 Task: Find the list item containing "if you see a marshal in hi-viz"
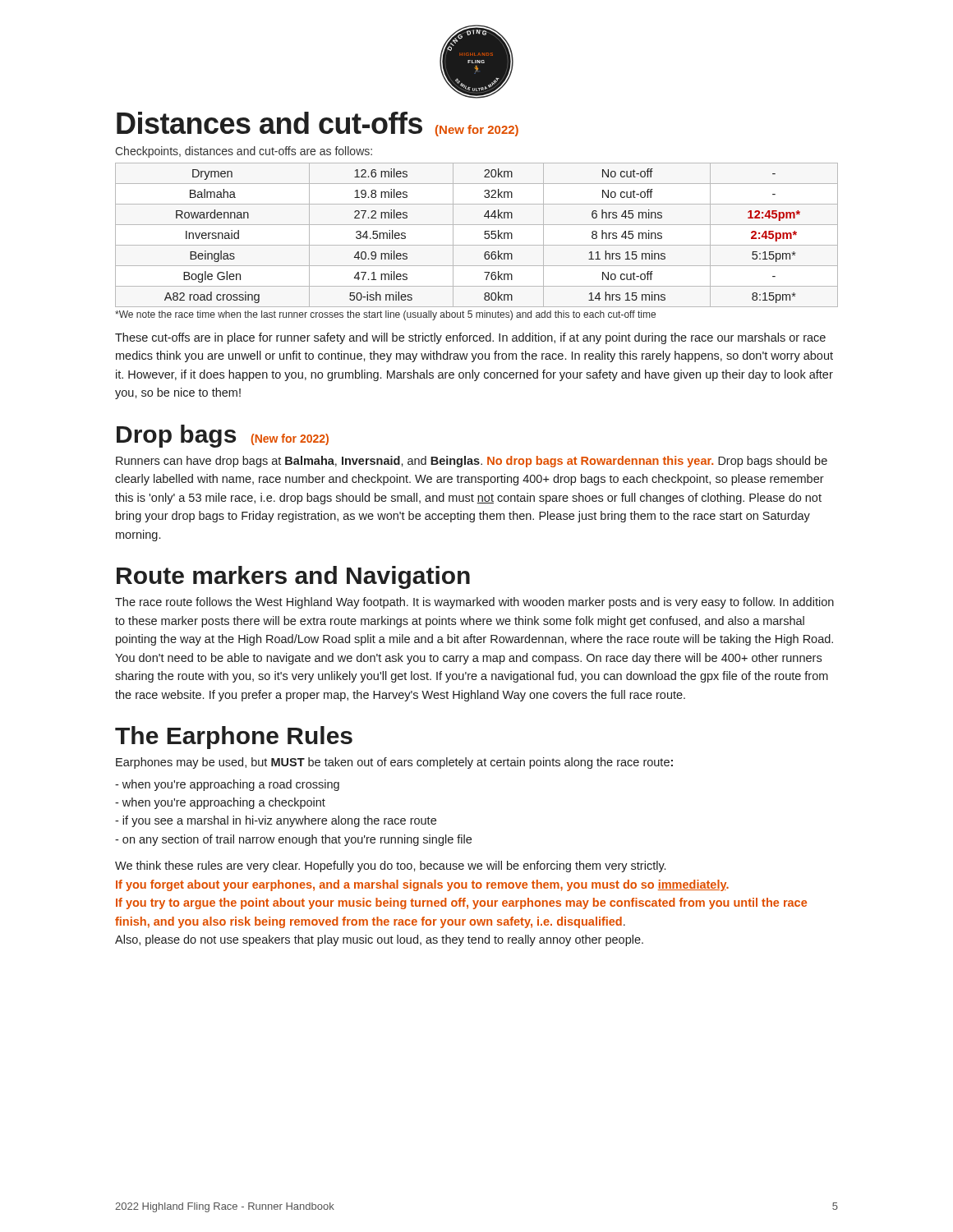click(x=276, y=821)
